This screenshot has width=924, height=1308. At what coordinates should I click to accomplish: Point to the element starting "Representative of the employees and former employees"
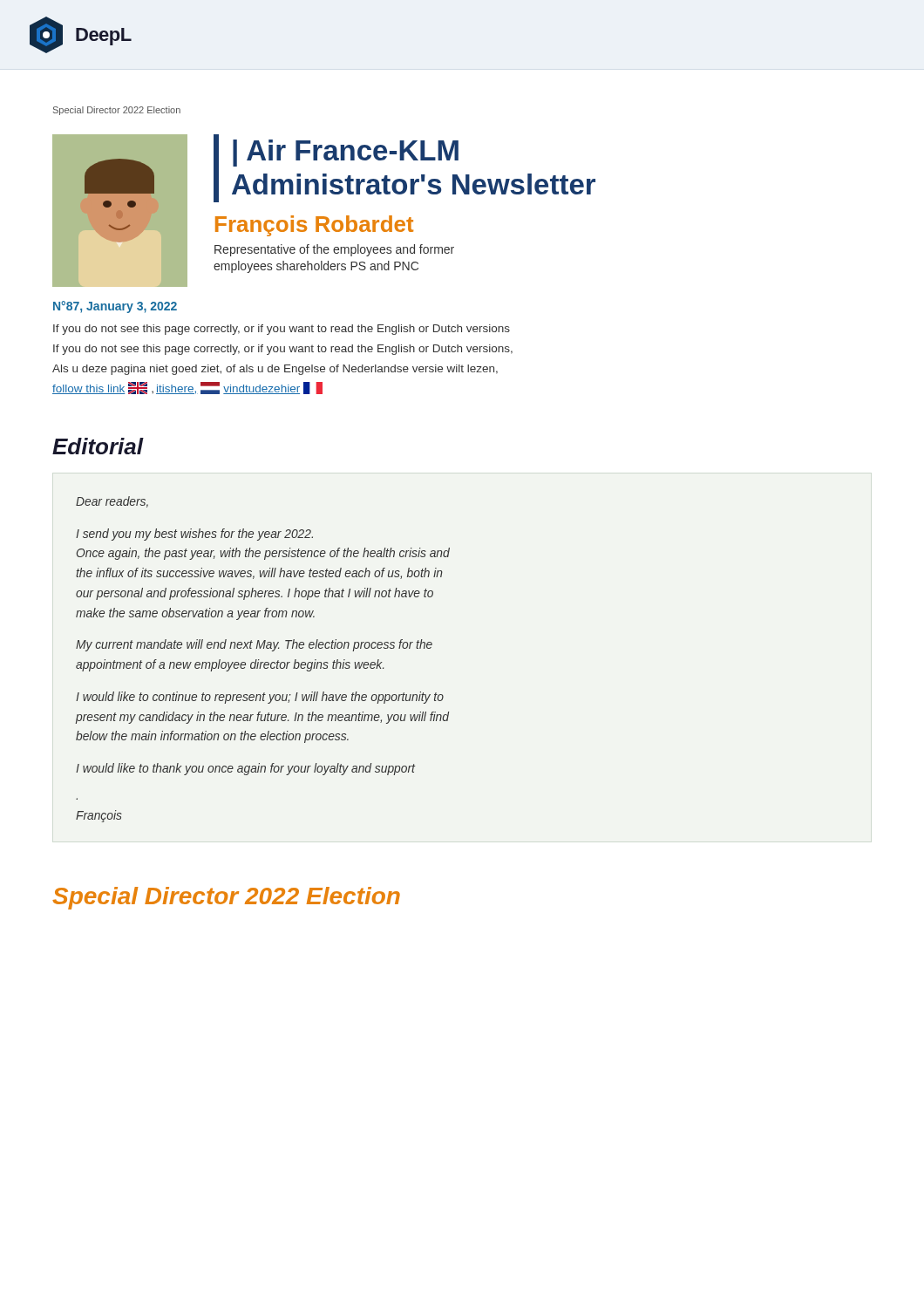tap(334, 258)
